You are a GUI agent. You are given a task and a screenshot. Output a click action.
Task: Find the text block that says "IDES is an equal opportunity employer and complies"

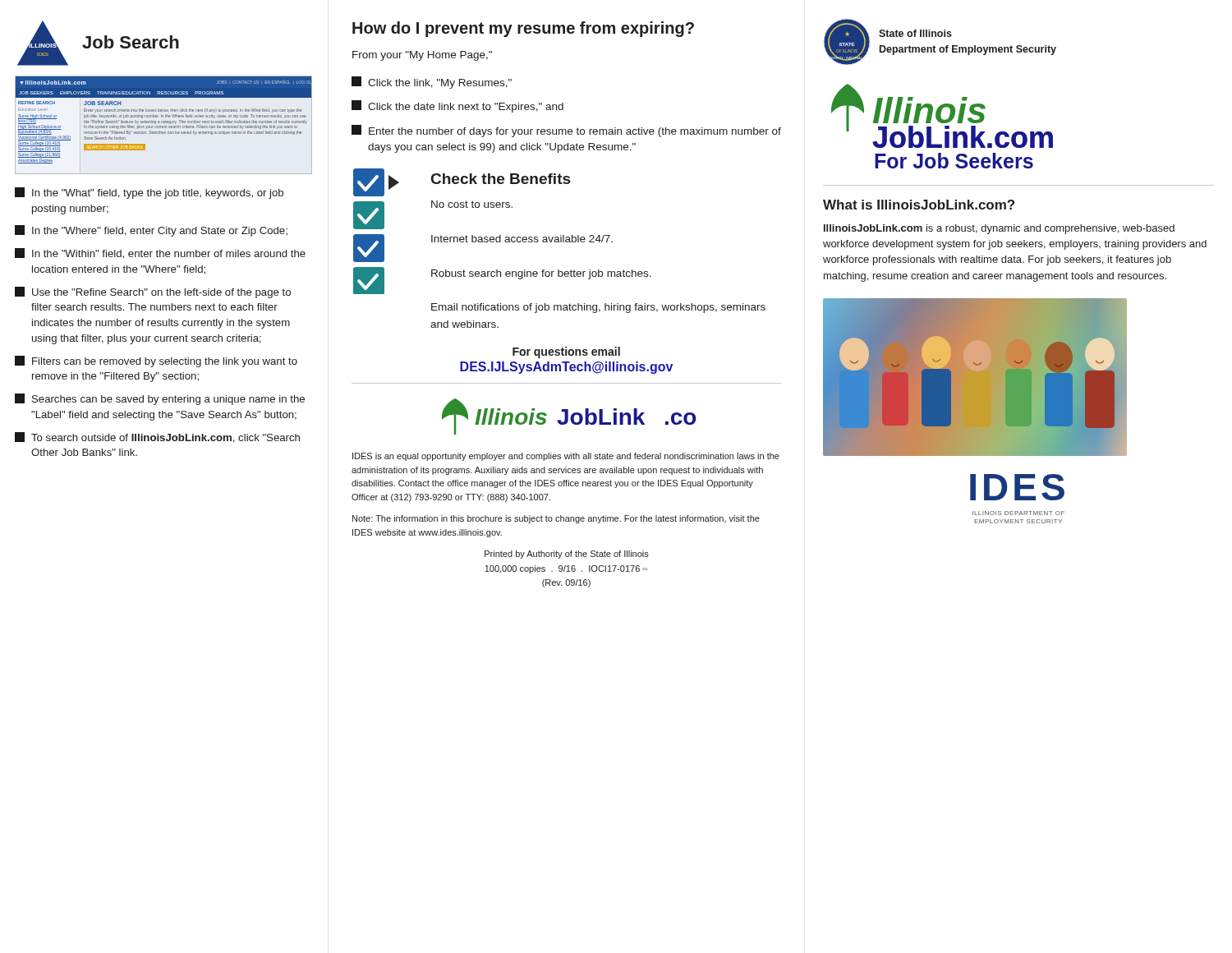pos(565,476)
